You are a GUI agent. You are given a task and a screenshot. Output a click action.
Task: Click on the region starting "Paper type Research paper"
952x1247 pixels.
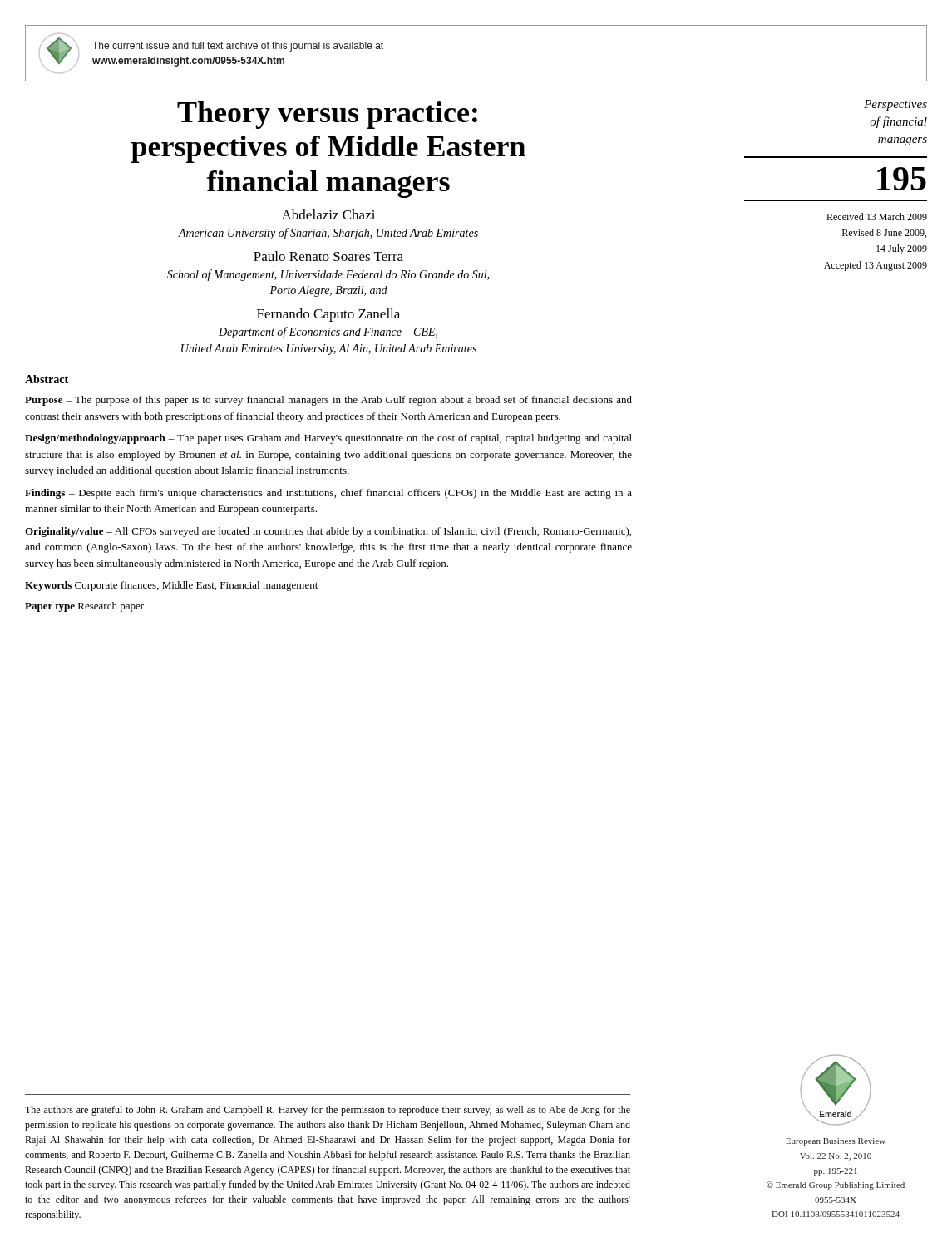coord(84,605)
